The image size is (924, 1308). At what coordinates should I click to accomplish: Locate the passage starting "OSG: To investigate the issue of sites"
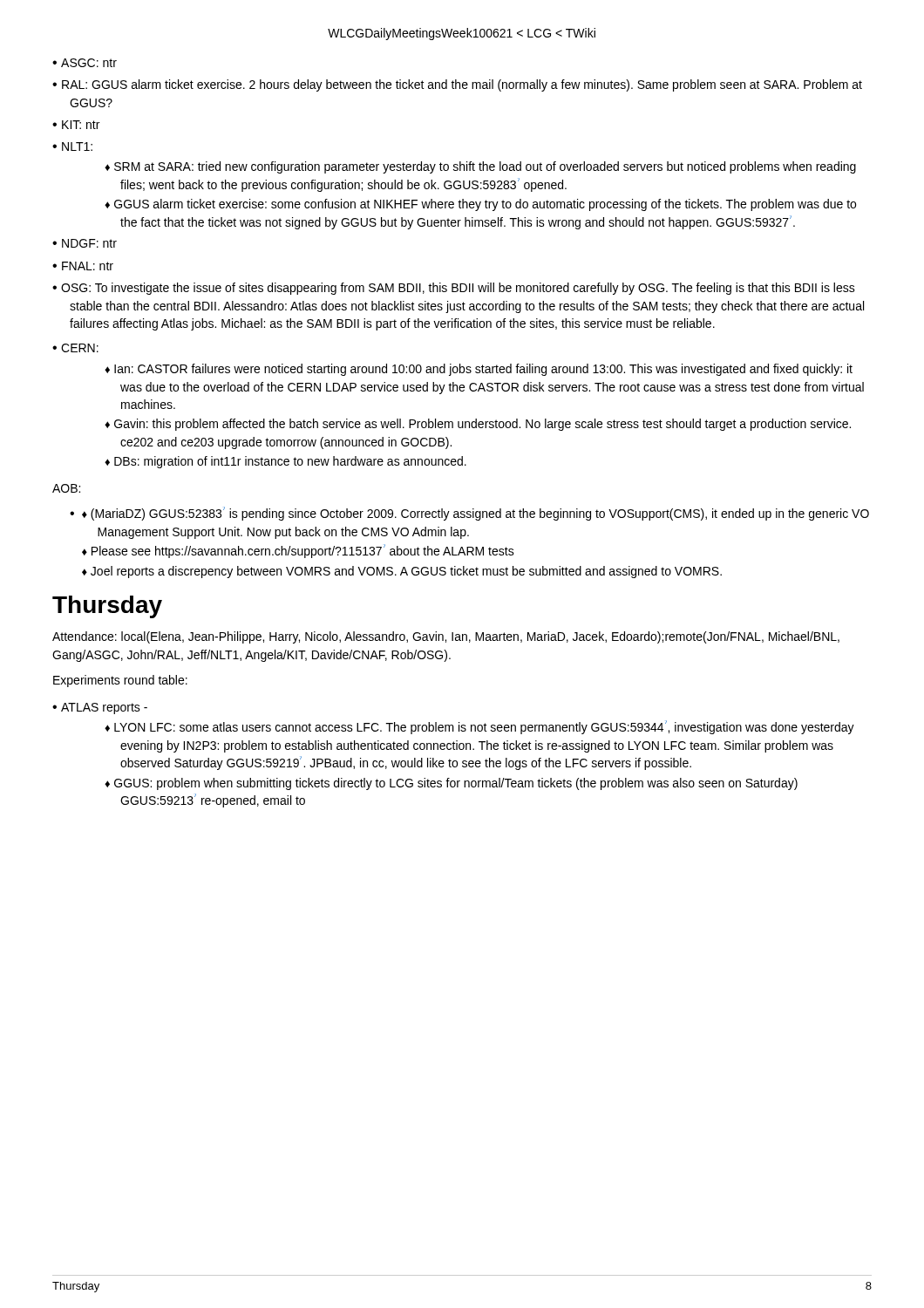[x=463, y=306]
